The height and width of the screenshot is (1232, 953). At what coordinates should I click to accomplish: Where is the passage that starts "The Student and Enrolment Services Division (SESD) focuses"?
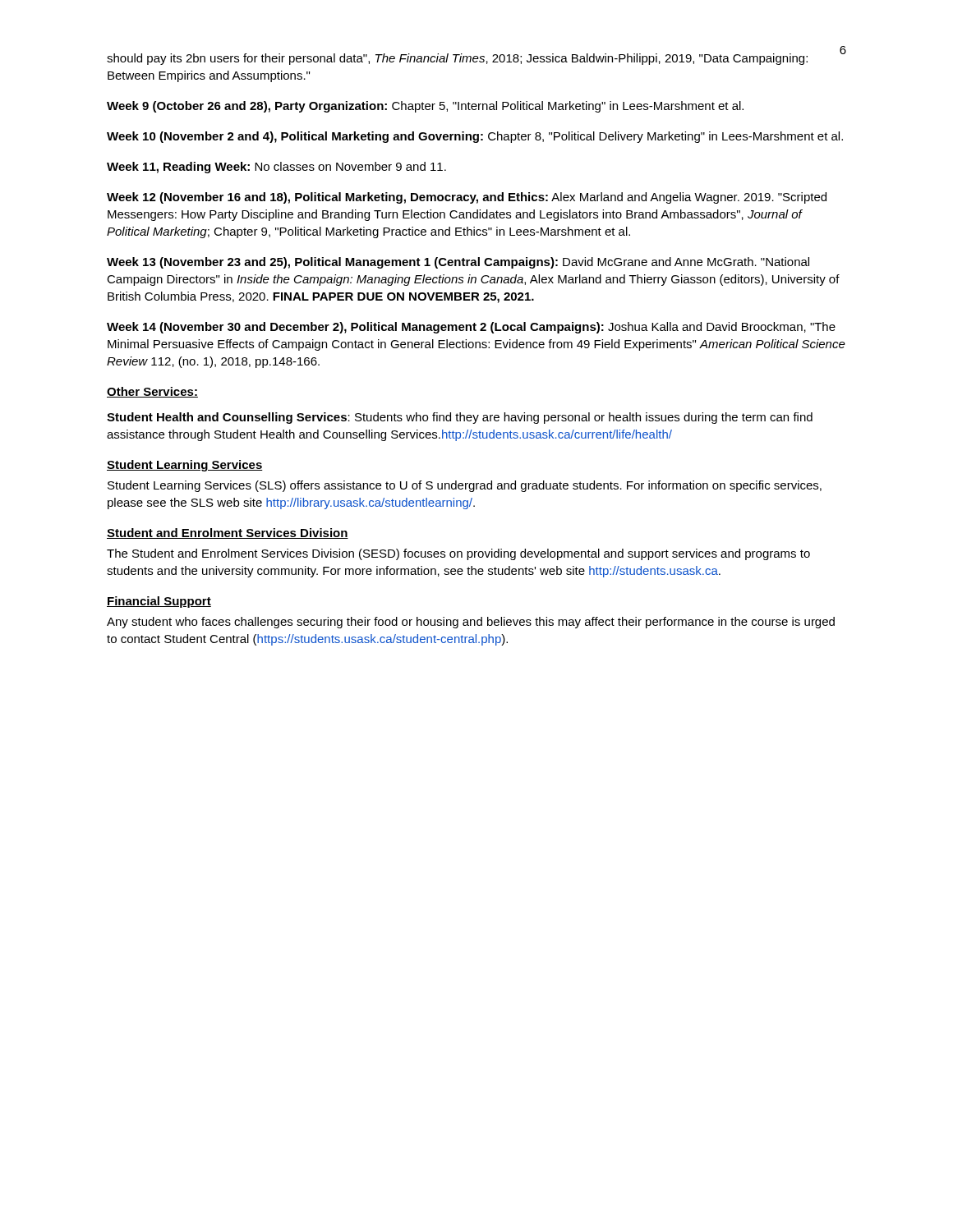476,562
